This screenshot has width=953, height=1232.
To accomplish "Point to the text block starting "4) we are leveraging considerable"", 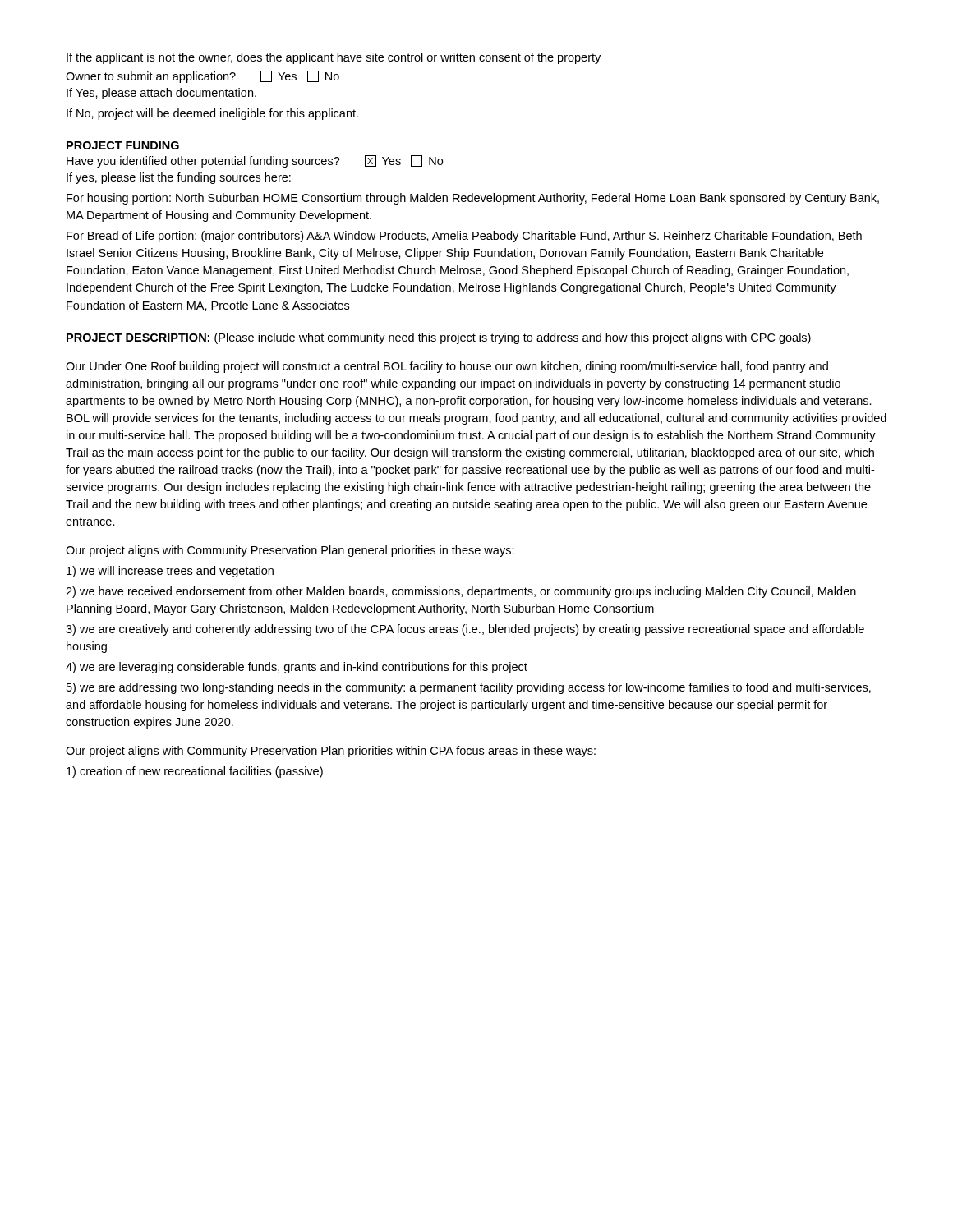I will tap(476, 667).
